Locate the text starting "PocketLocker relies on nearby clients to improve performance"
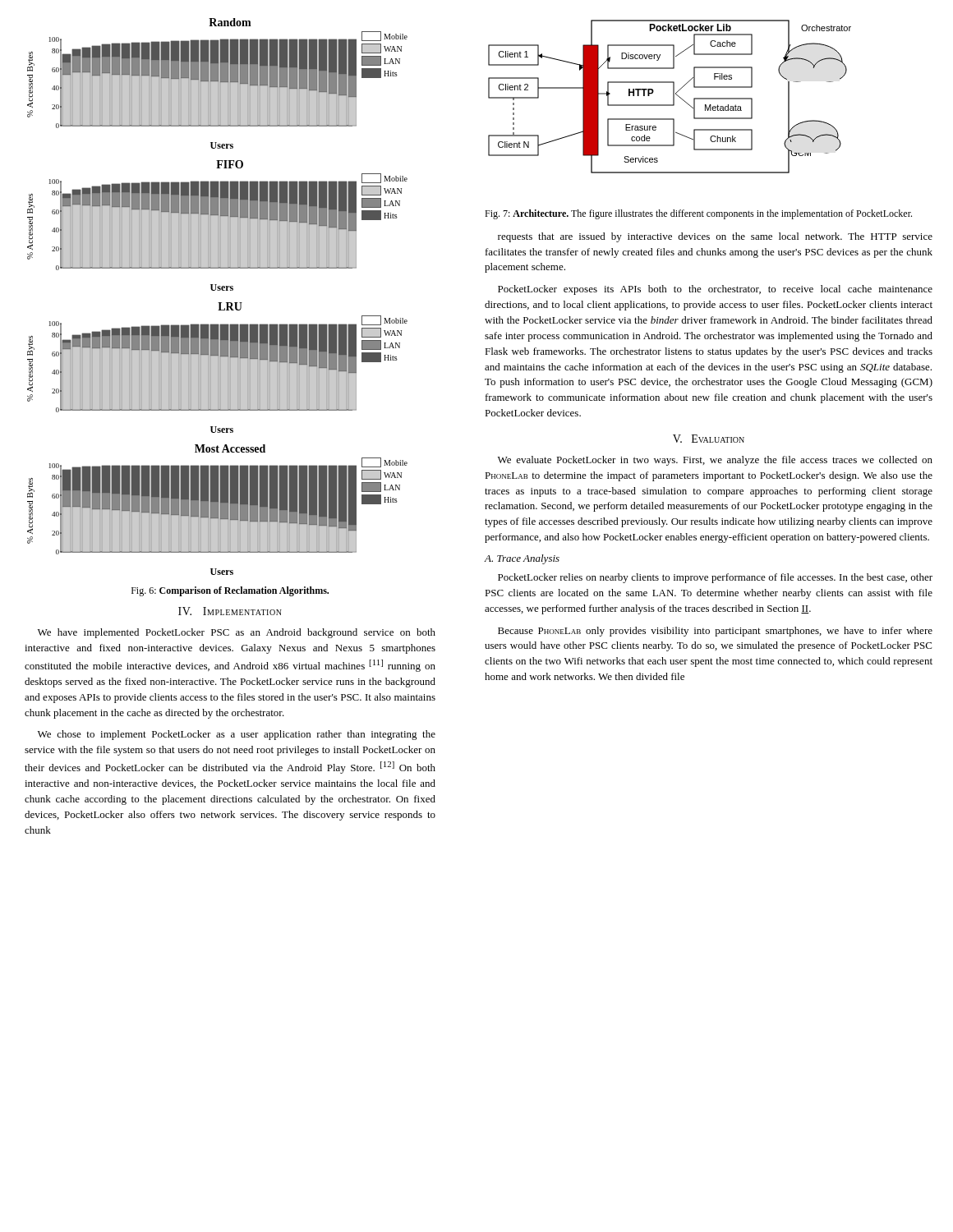 pos(709,592)
